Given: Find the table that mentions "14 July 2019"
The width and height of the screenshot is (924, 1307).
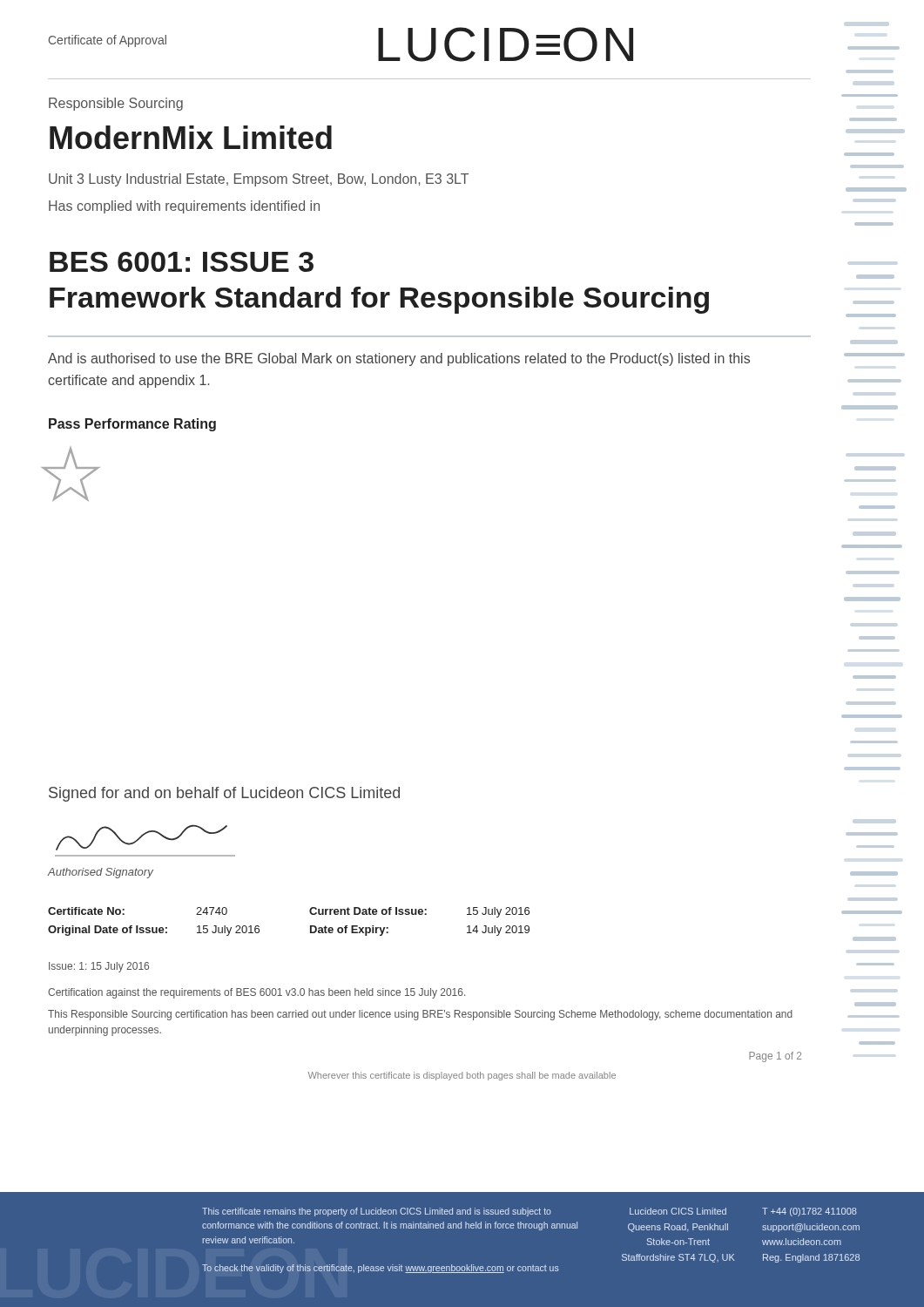Looking at the screenshot, I should pyautogui.click(x=374, y=920).
